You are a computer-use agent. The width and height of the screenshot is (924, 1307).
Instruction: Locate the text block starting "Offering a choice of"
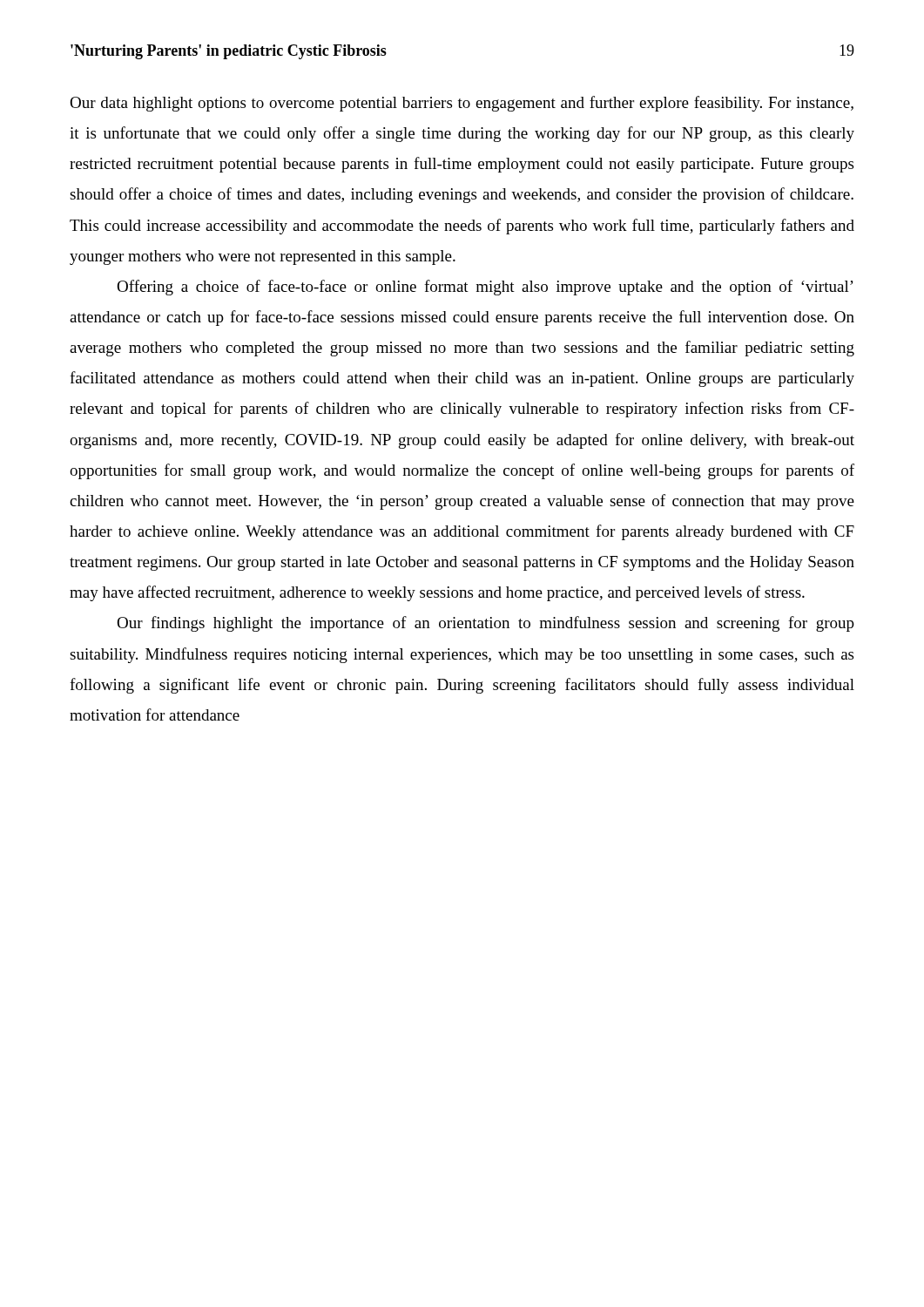point(462,439)
